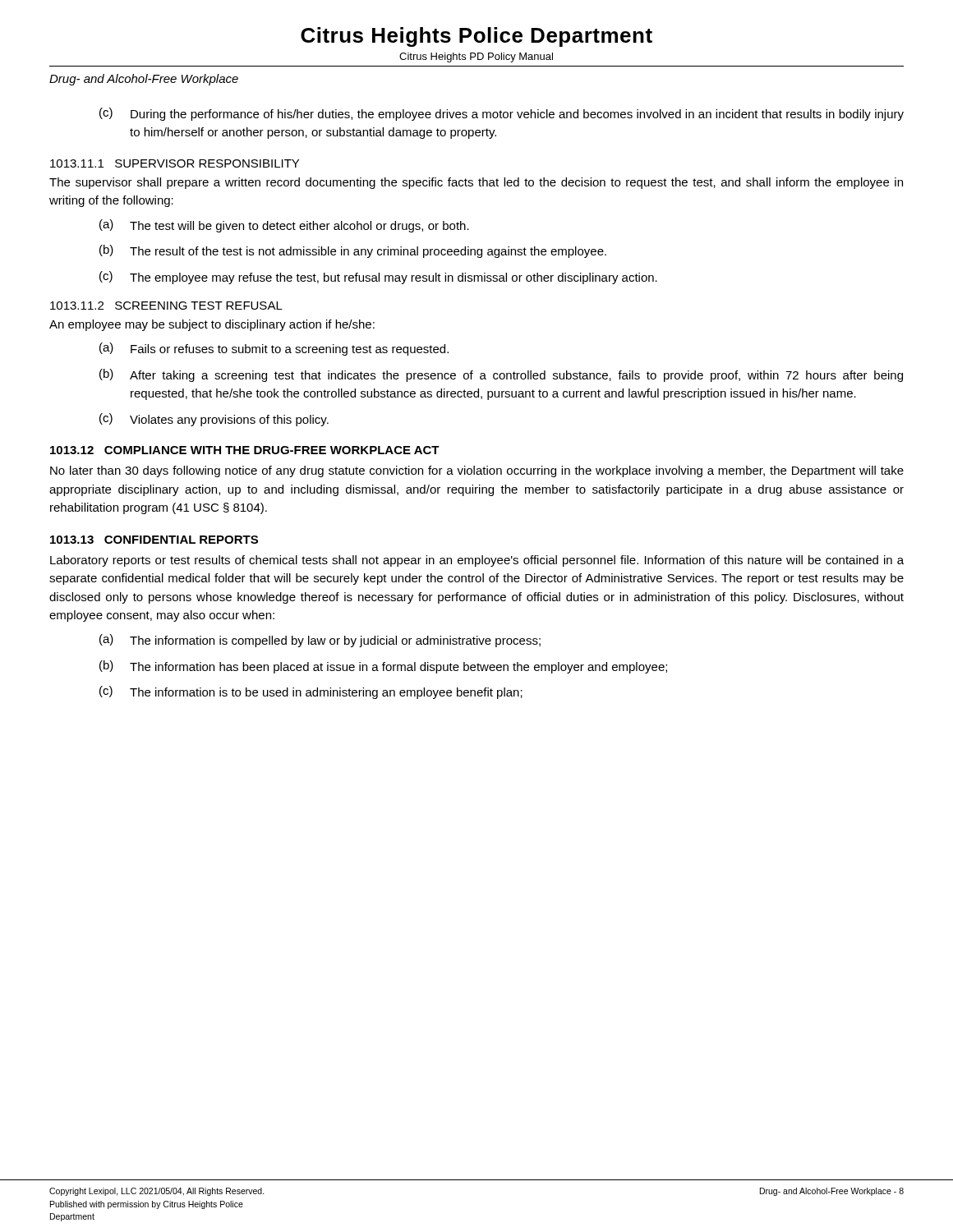Find the passage starting "(c) The employee"
The image size is (953, 1232).
(x=501, y=278)
